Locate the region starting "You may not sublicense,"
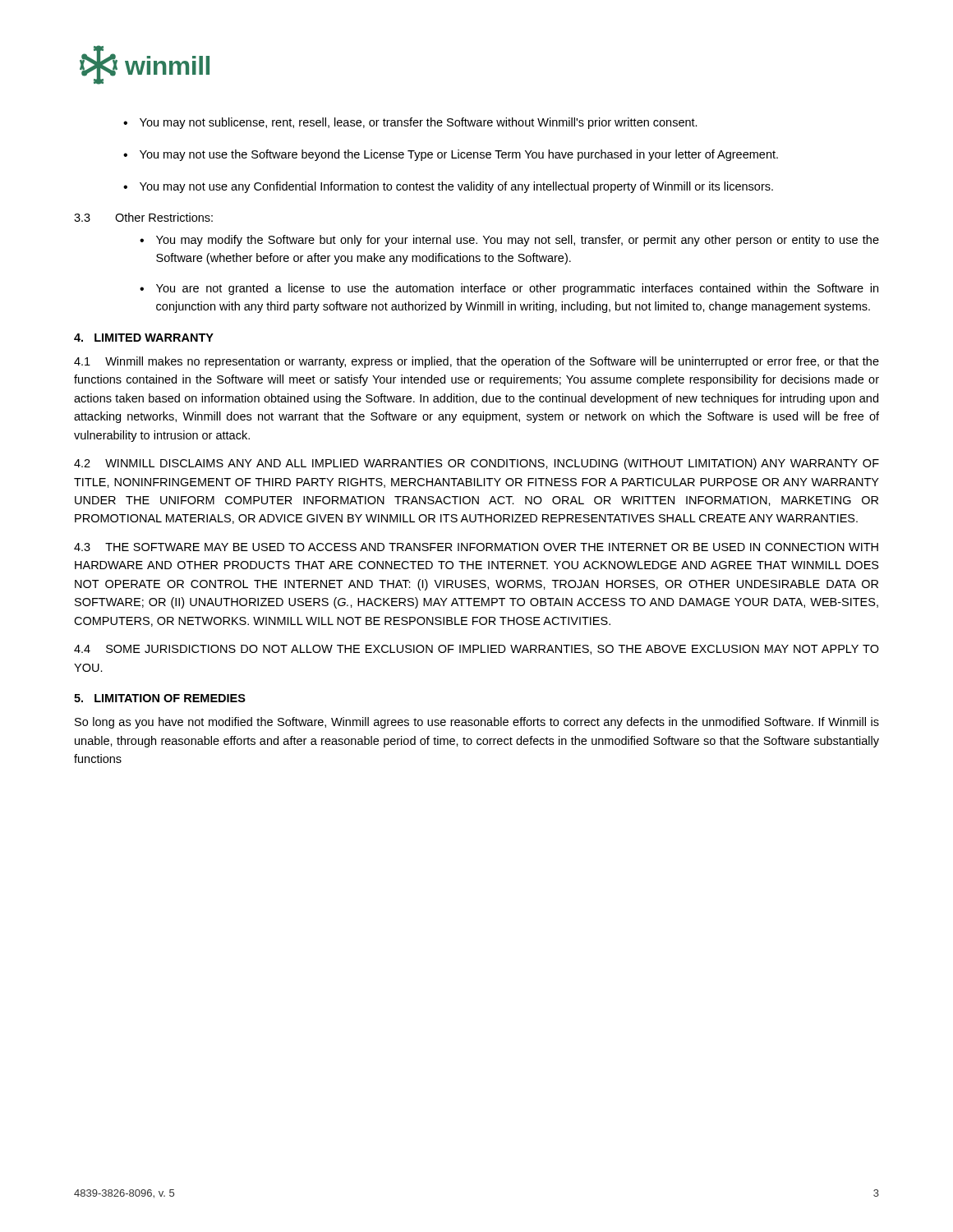The image size is (953, 1232). [x=419, y=123]
